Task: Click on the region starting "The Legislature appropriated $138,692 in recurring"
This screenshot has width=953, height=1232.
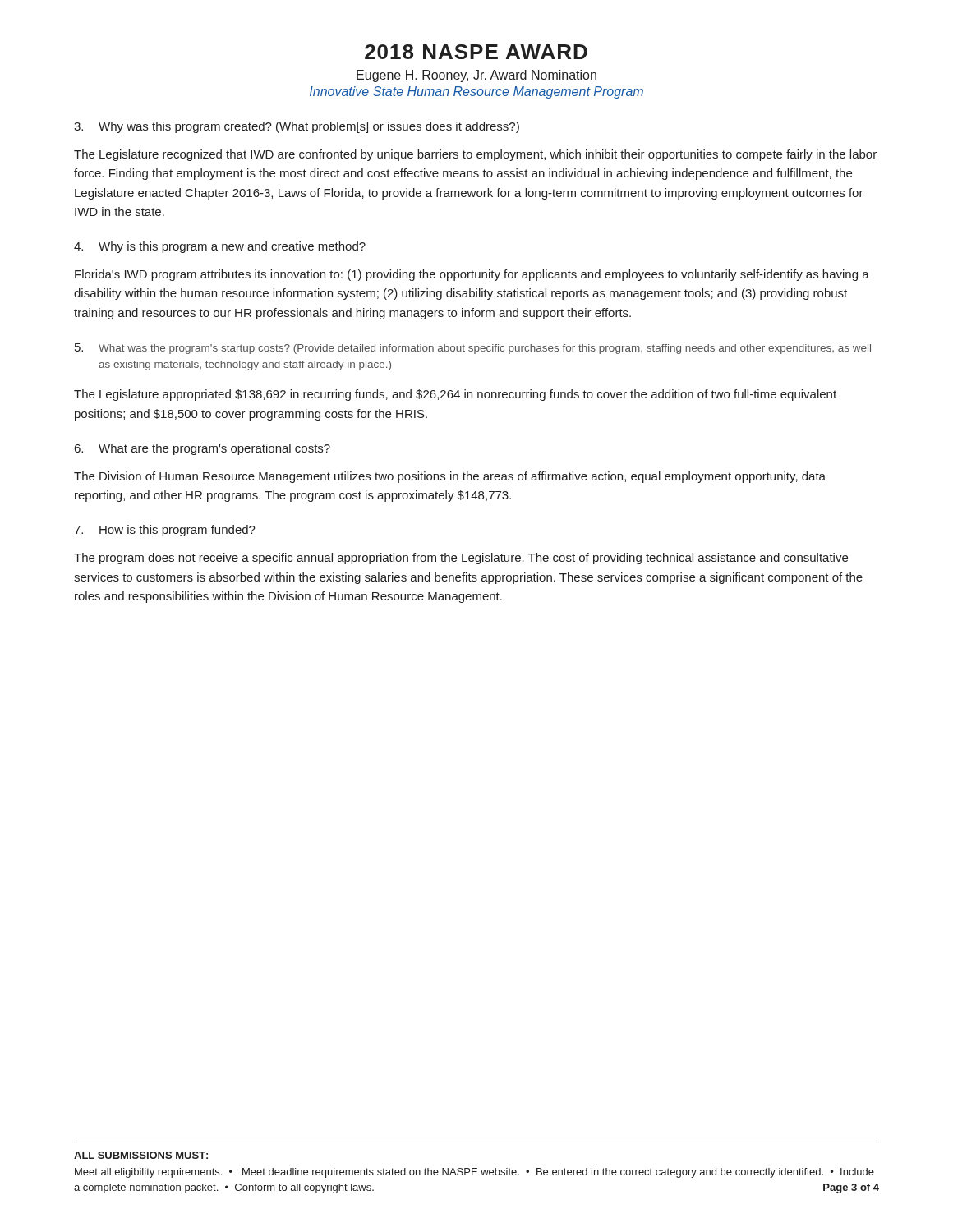Action: coord(455,404)
